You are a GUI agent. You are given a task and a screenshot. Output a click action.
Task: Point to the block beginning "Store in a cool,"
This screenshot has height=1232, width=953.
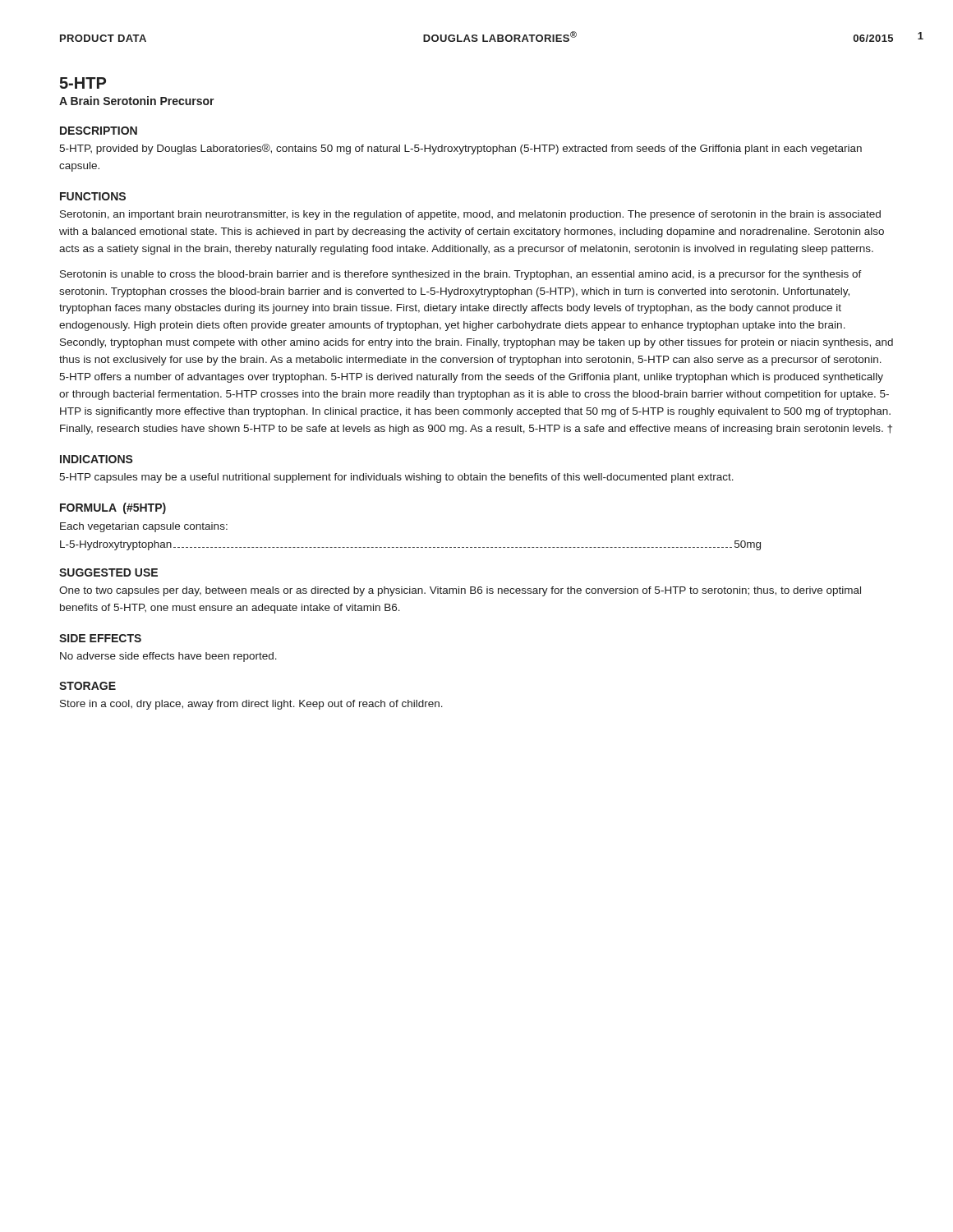click(x=251, y=704)
